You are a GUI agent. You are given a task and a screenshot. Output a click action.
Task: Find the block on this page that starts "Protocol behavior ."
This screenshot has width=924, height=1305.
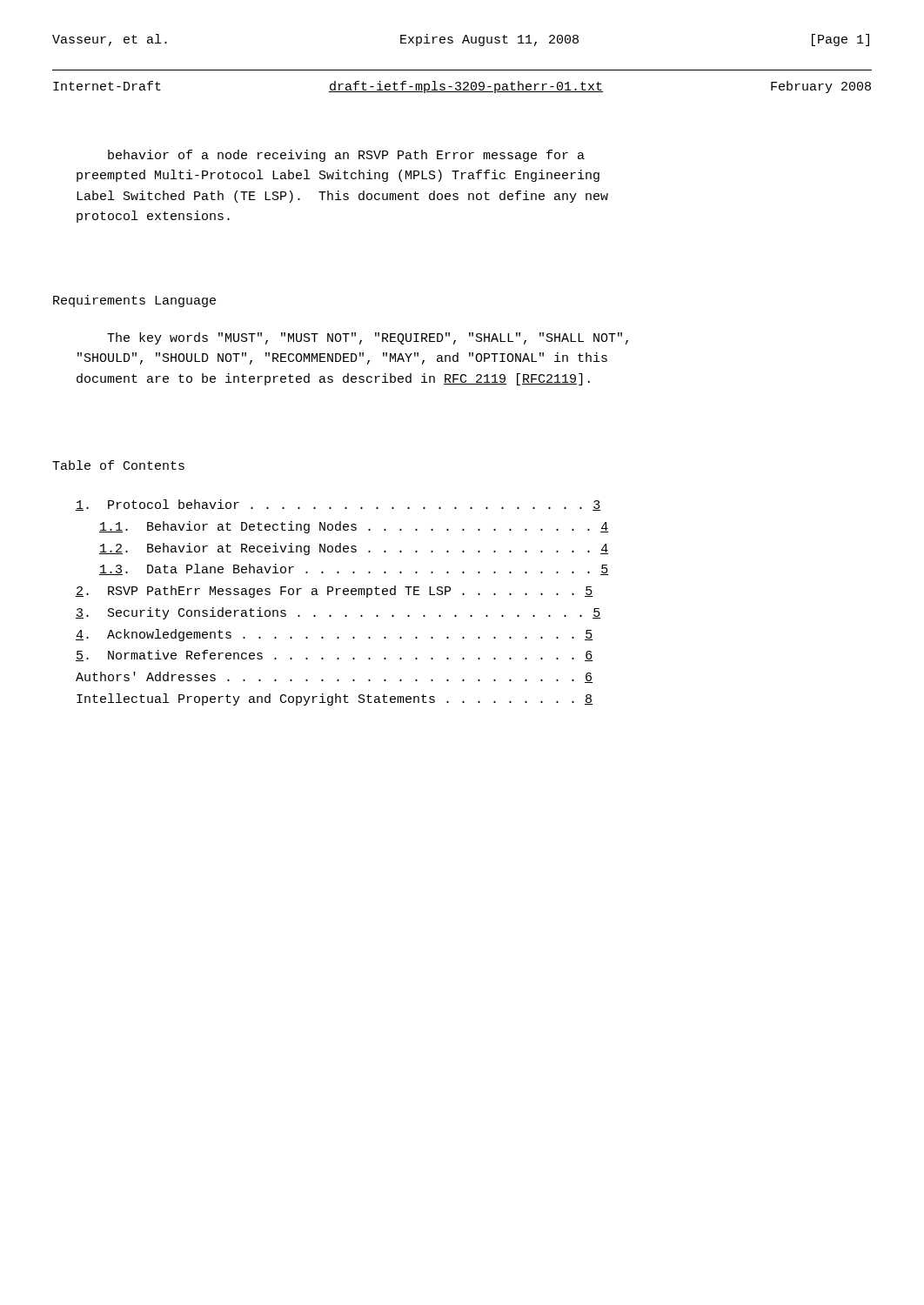tap(326, 506)
